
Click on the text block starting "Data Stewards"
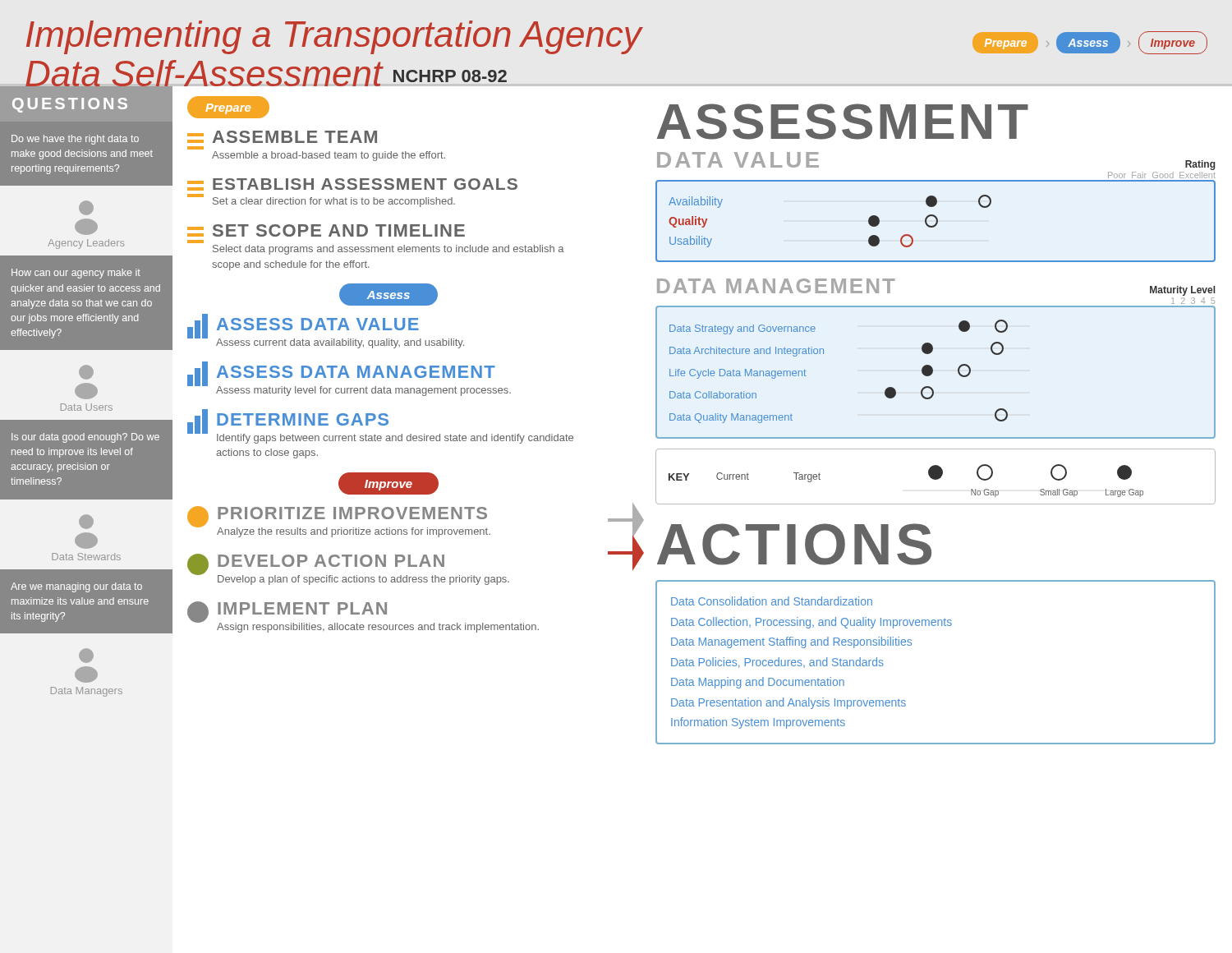pos(86,556)
